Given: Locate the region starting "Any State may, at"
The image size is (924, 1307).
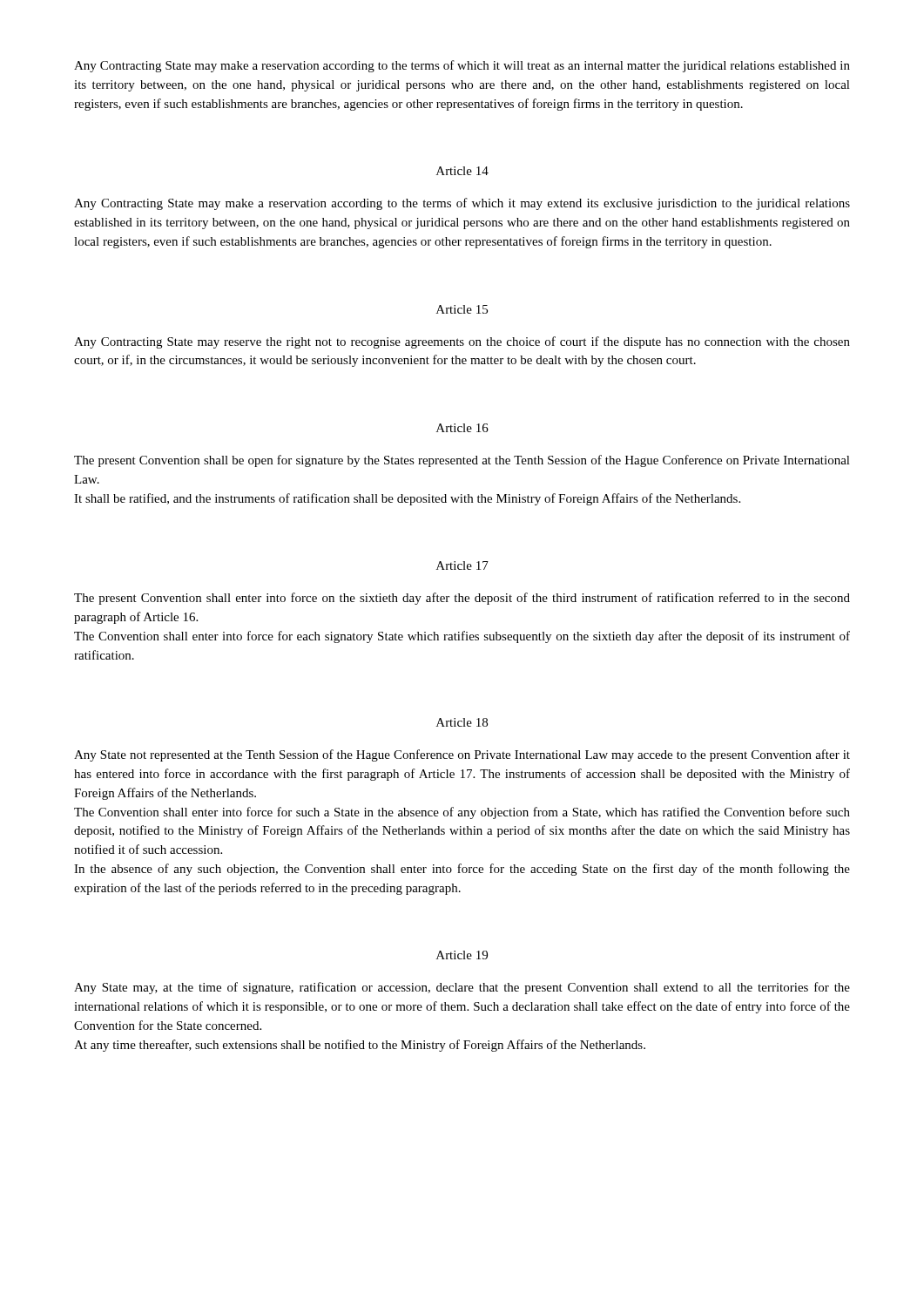Looking at the screenshot, I should click(462, 1017).
